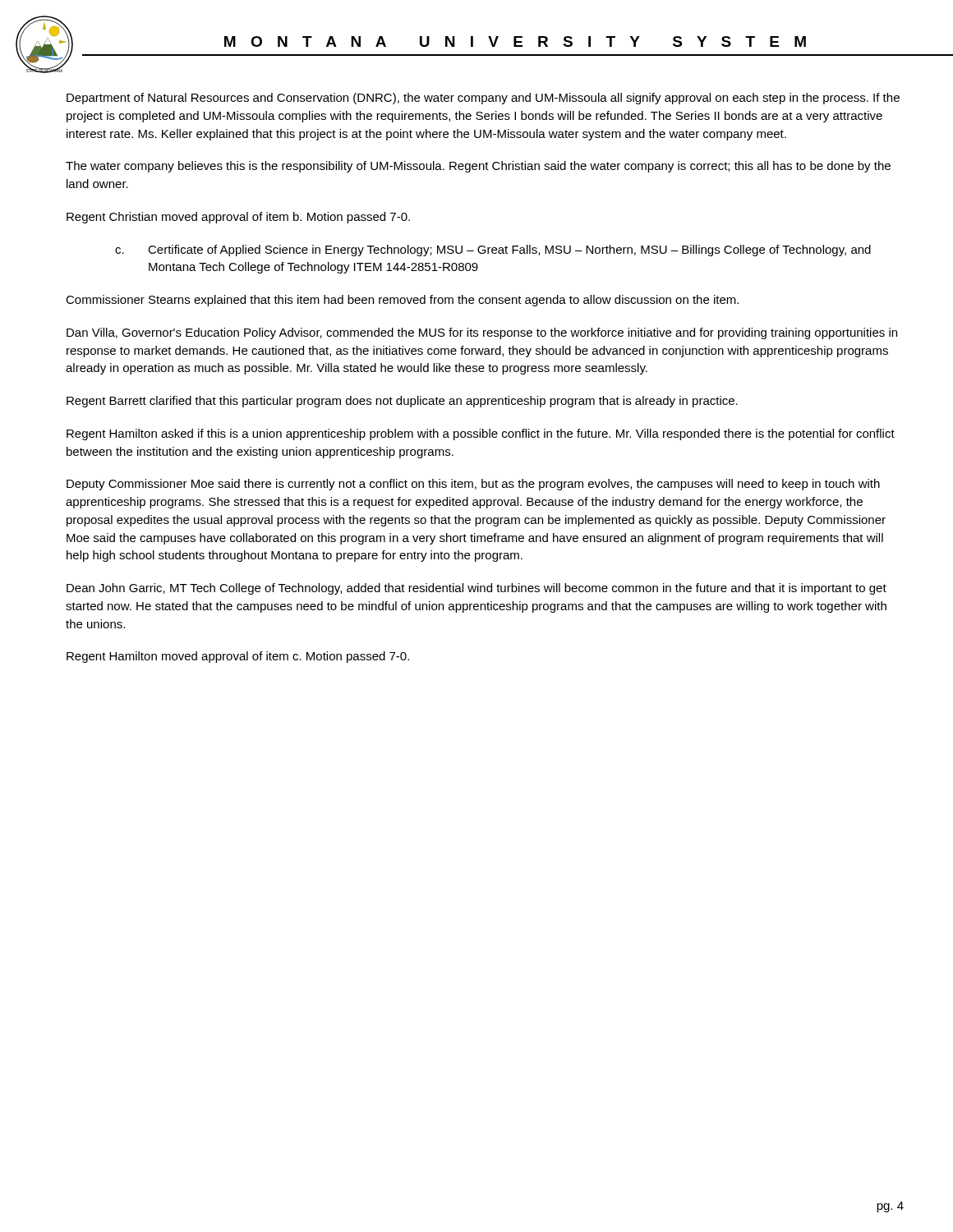Find the text block starting "Department of Natural Resources and Conservation (DNRC), the"
Screen dimensions: 1232x953
tap(483, 115)
